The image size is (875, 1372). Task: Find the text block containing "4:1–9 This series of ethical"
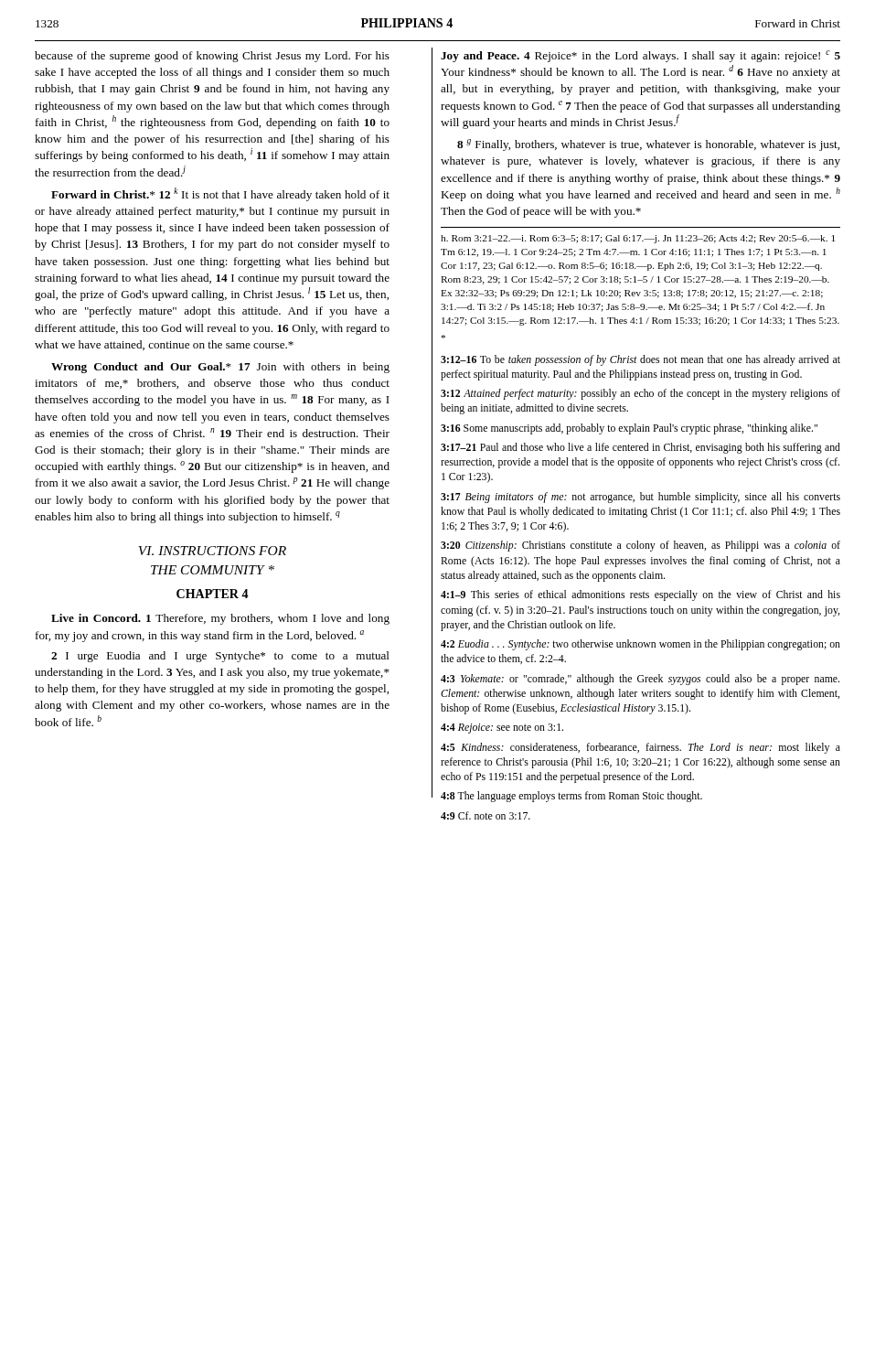(x=640, y=610)
